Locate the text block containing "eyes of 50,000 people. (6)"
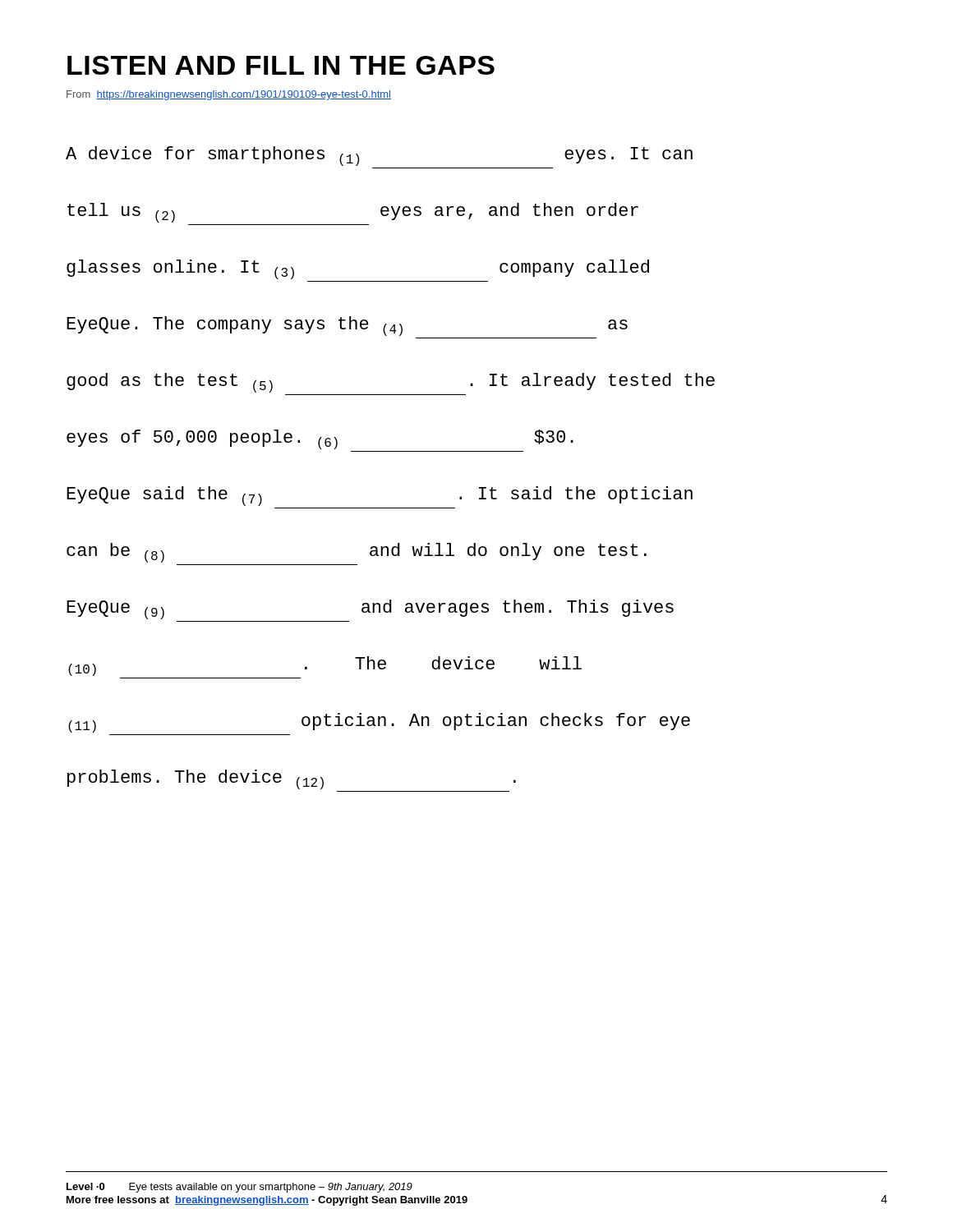 322,439
